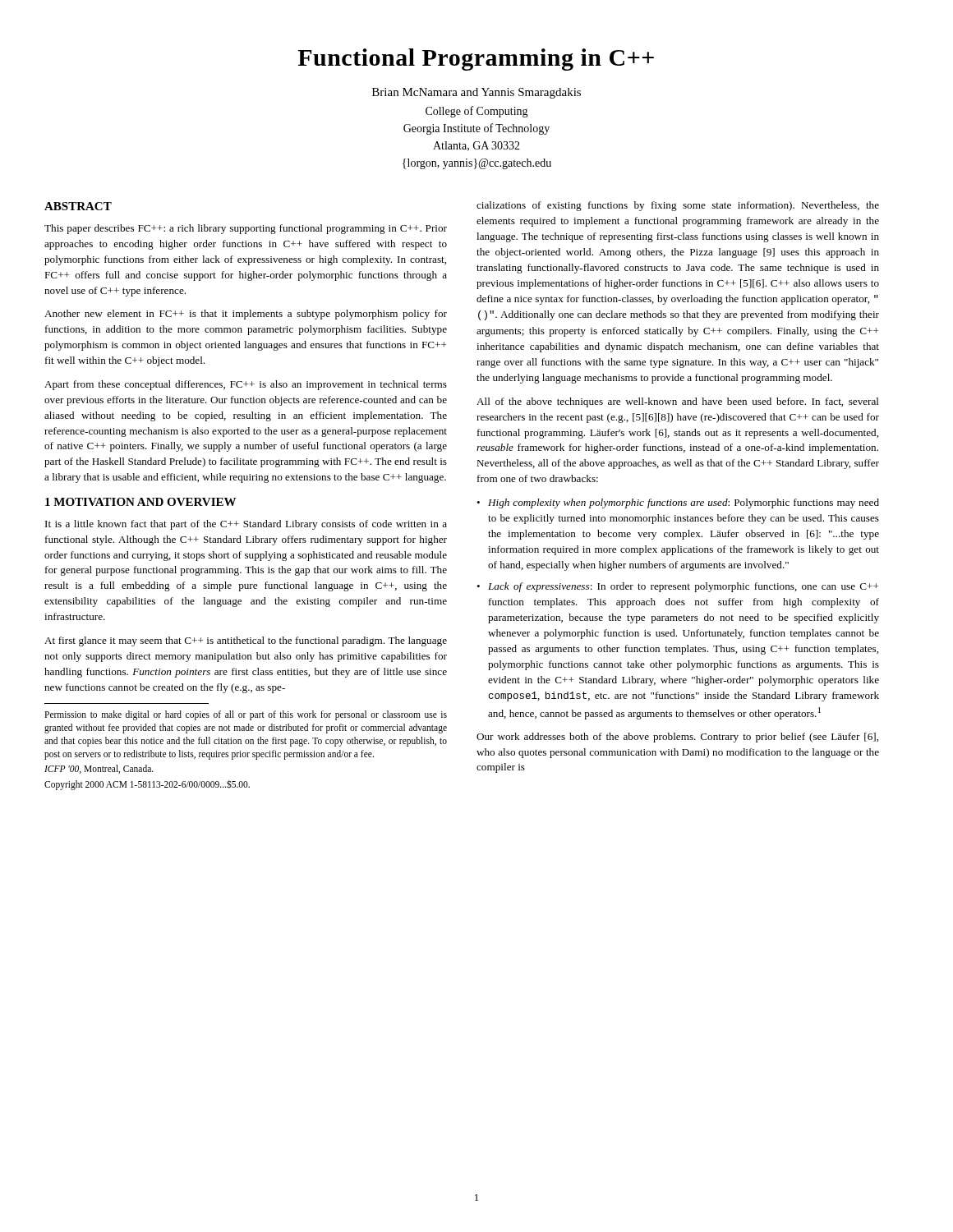953x1232 pixels.
Task: Click on the list item that reads "Lack of expressiveness: In order"
Action: [x=684, y=650]
